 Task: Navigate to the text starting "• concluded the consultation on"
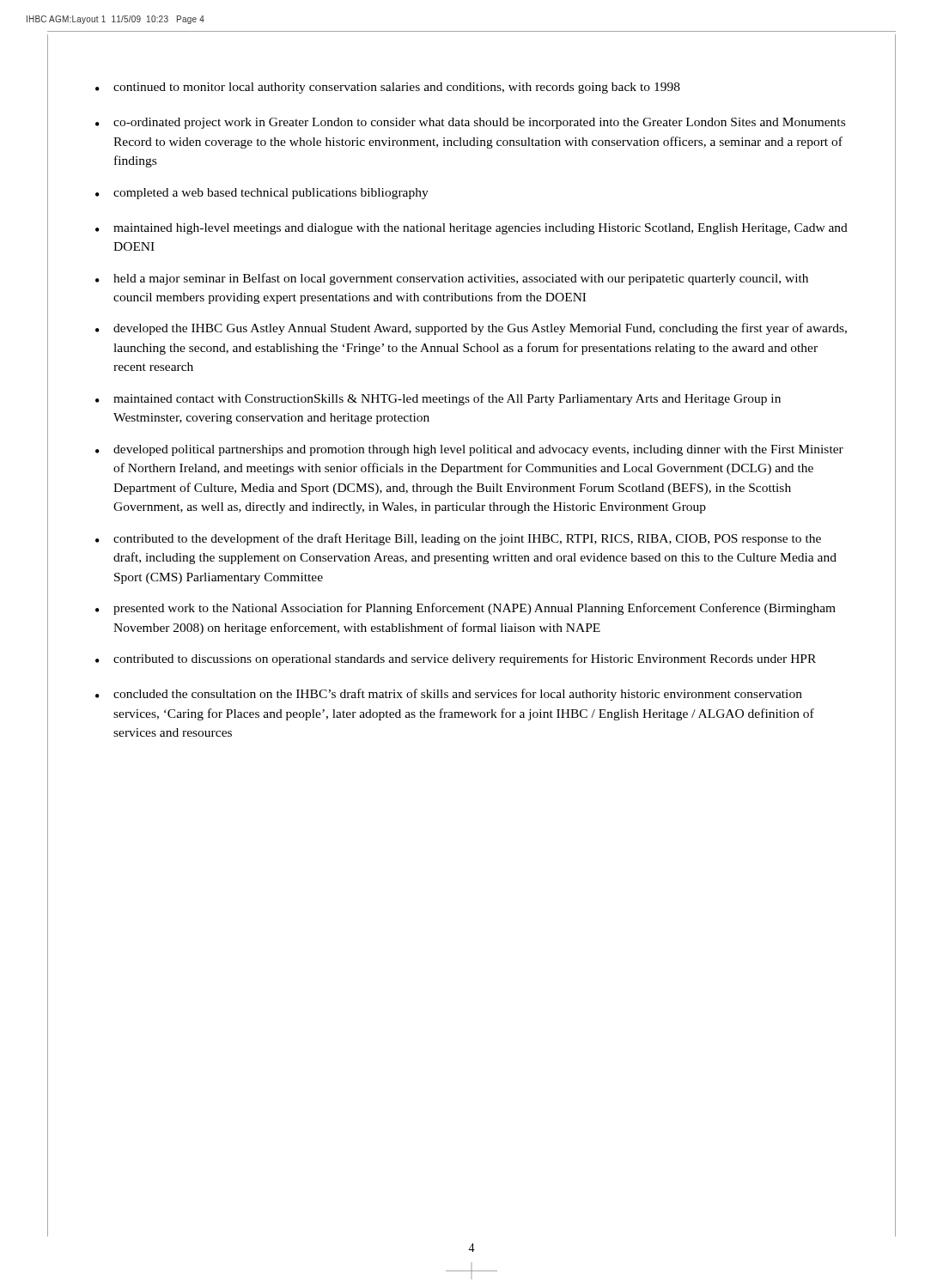coord(472,713)
